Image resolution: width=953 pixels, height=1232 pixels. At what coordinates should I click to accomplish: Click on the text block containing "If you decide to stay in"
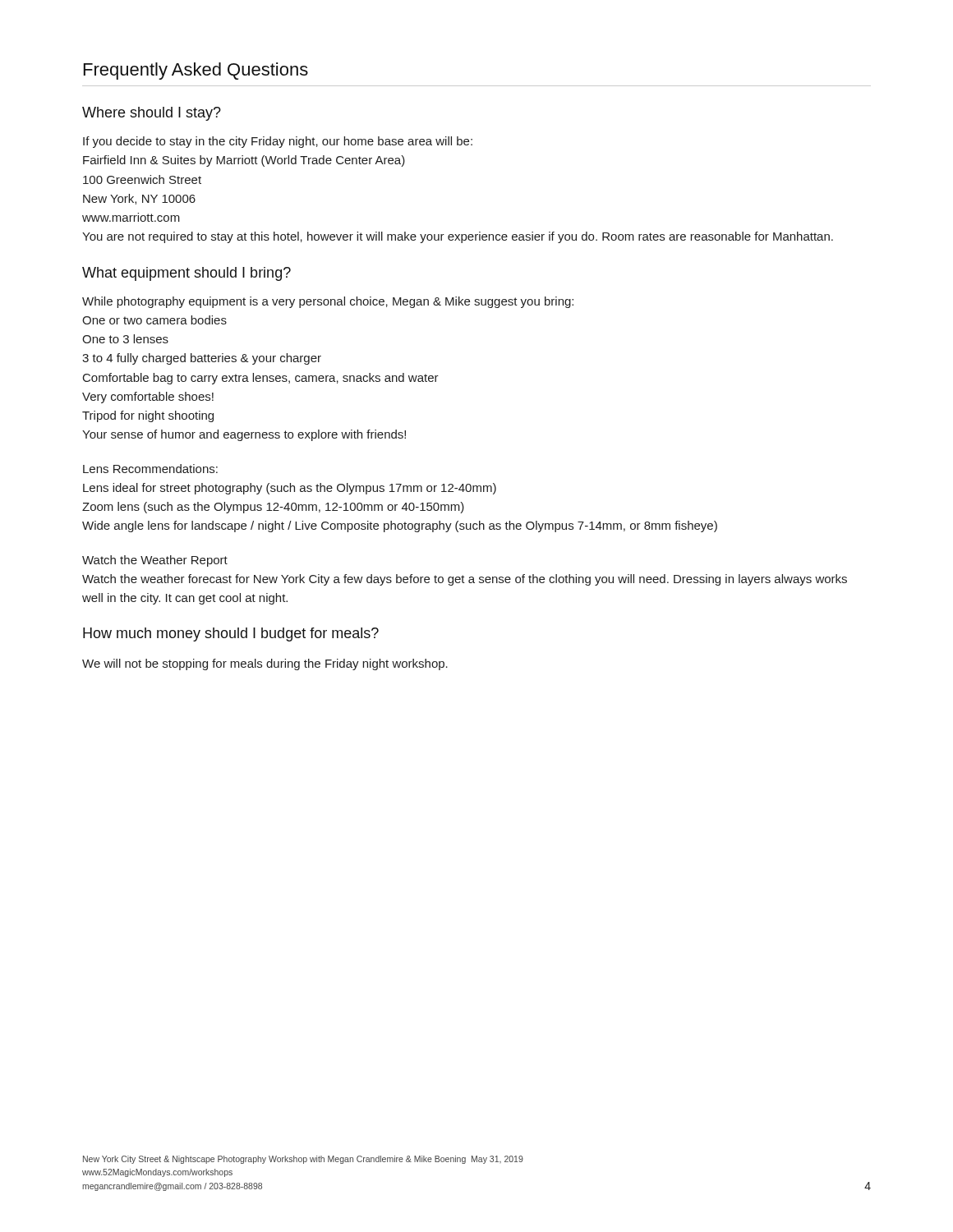[278, 142]
